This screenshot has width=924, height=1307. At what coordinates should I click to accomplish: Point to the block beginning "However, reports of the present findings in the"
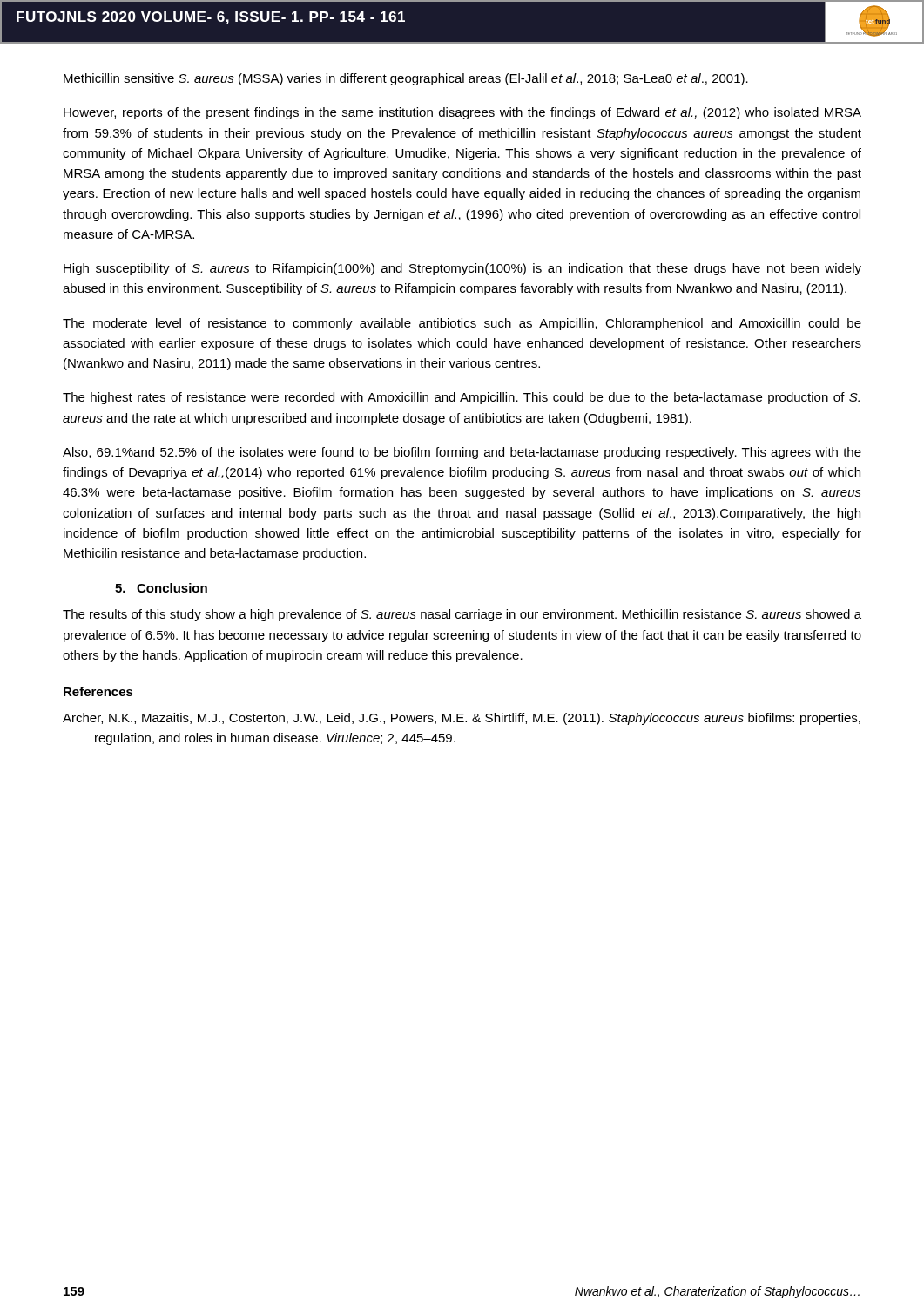coord(462,173)
